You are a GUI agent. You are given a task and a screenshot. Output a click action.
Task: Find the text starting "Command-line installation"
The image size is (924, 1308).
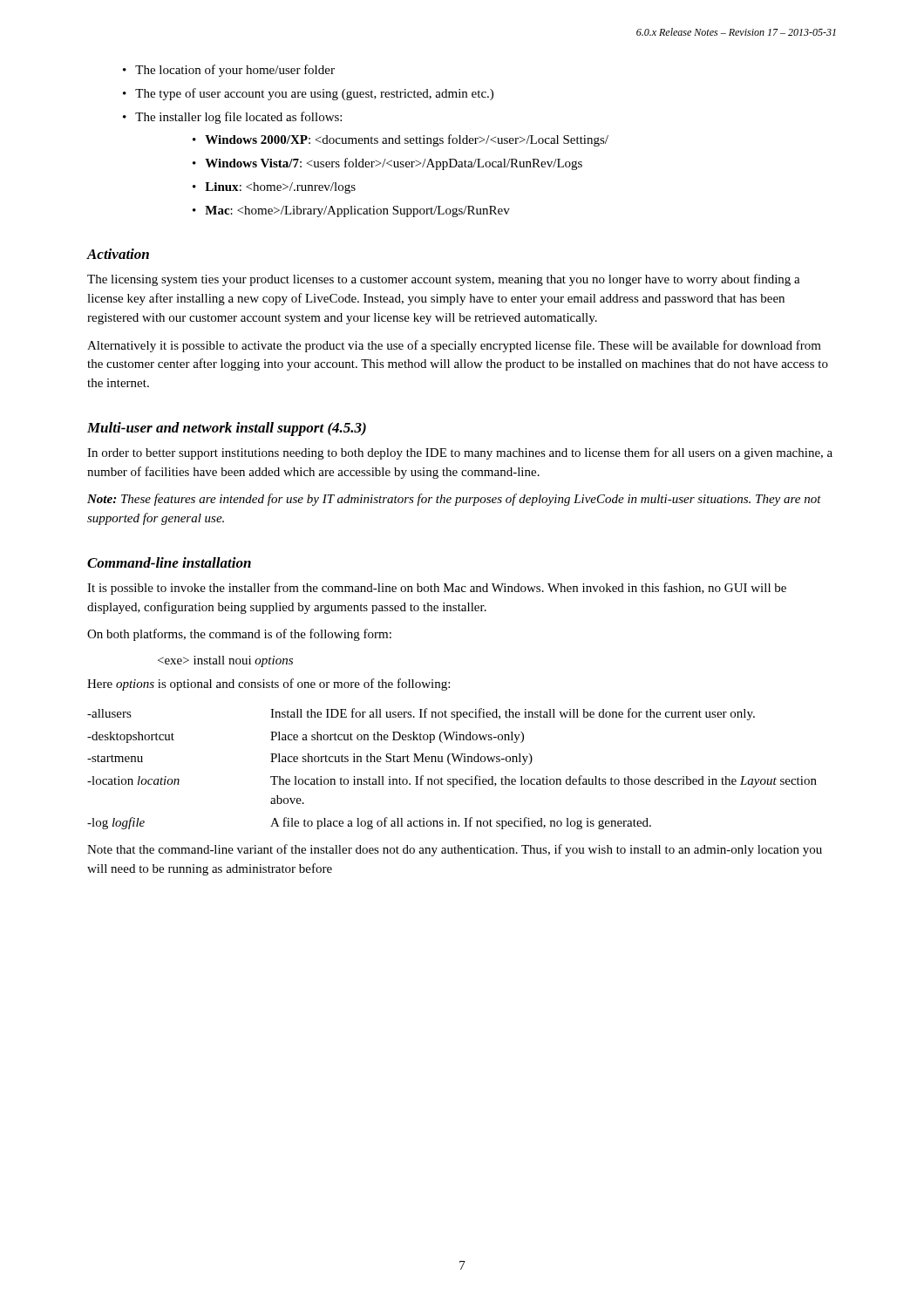click(169, 563)
